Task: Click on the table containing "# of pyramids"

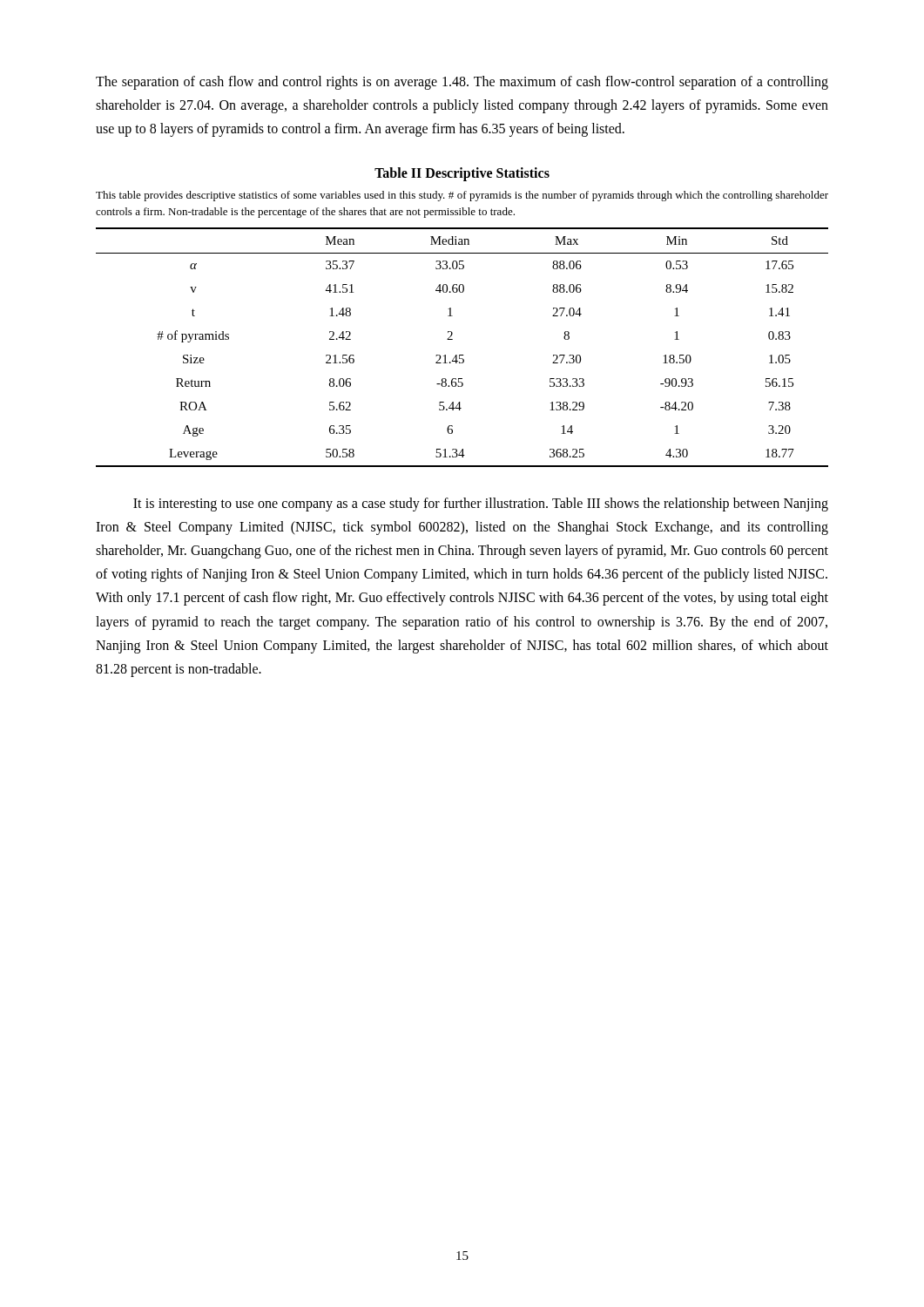Action: point(462,347)
